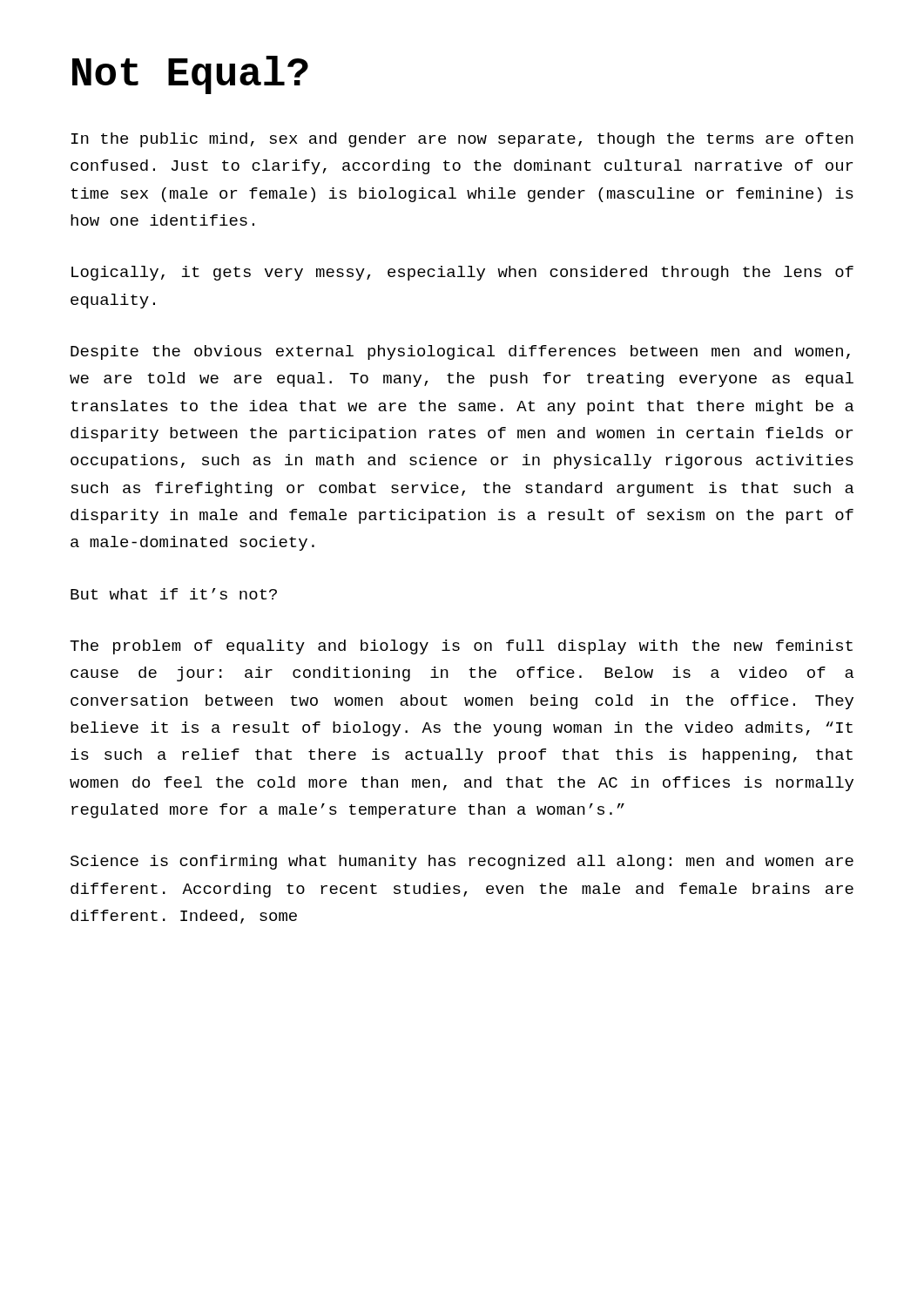Where does it say "But what if it’s not?"?
The image size is (924, 1307).
(x=174, y=595)
